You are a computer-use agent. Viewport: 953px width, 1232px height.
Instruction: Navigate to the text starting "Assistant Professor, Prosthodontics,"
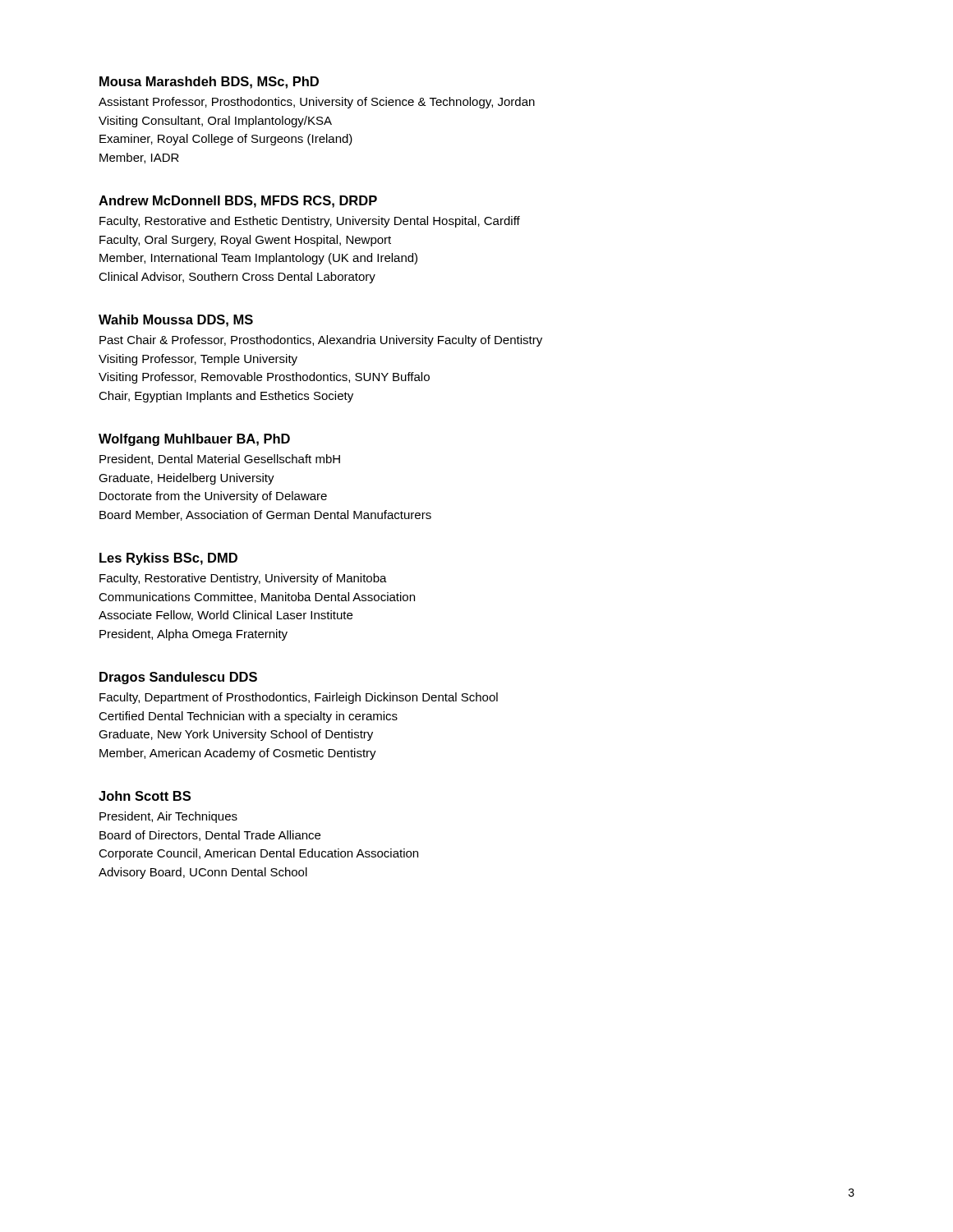pyautogui.click(x=317, y=103)
